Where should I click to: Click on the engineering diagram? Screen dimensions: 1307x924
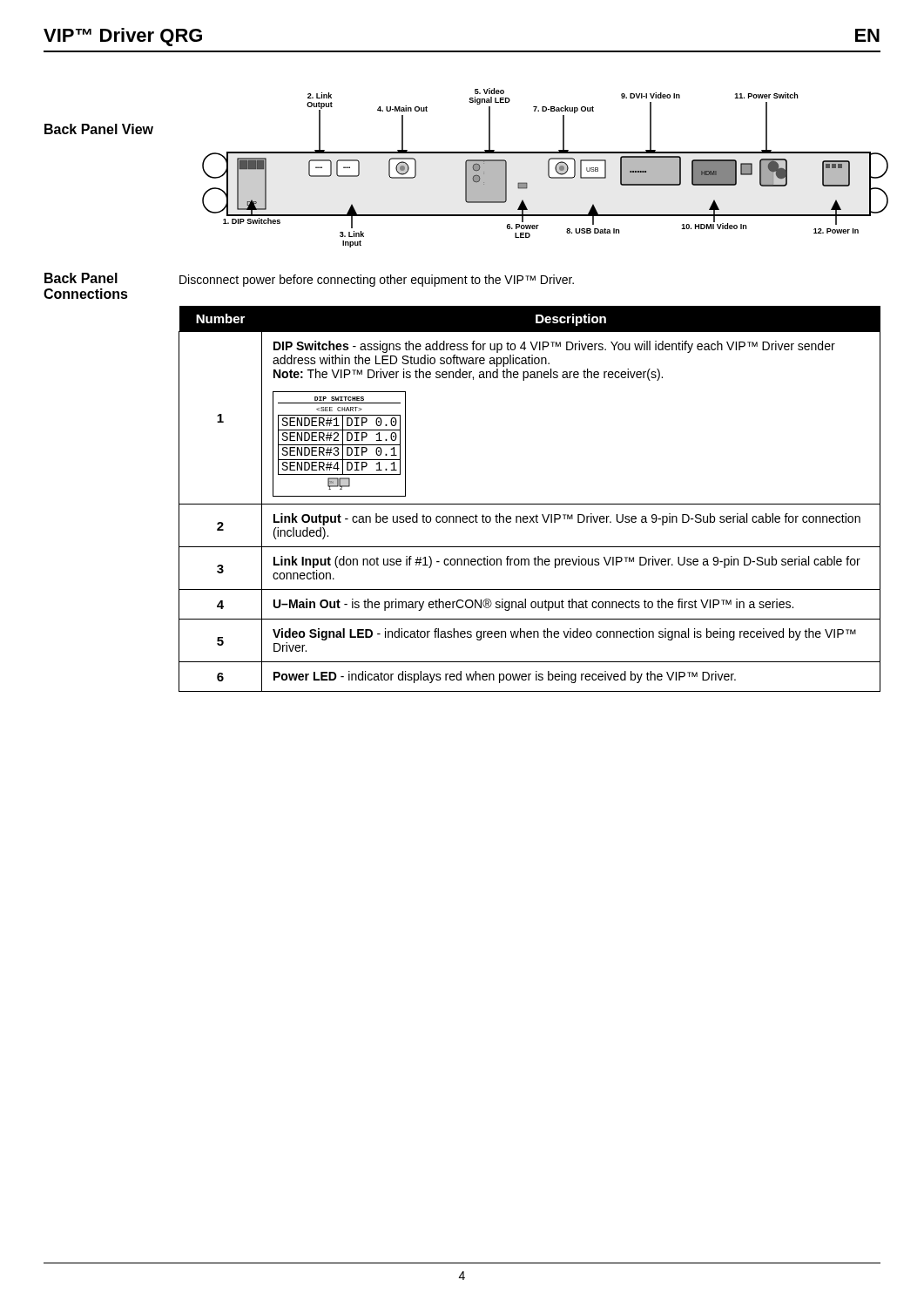(x=544, y=171)
